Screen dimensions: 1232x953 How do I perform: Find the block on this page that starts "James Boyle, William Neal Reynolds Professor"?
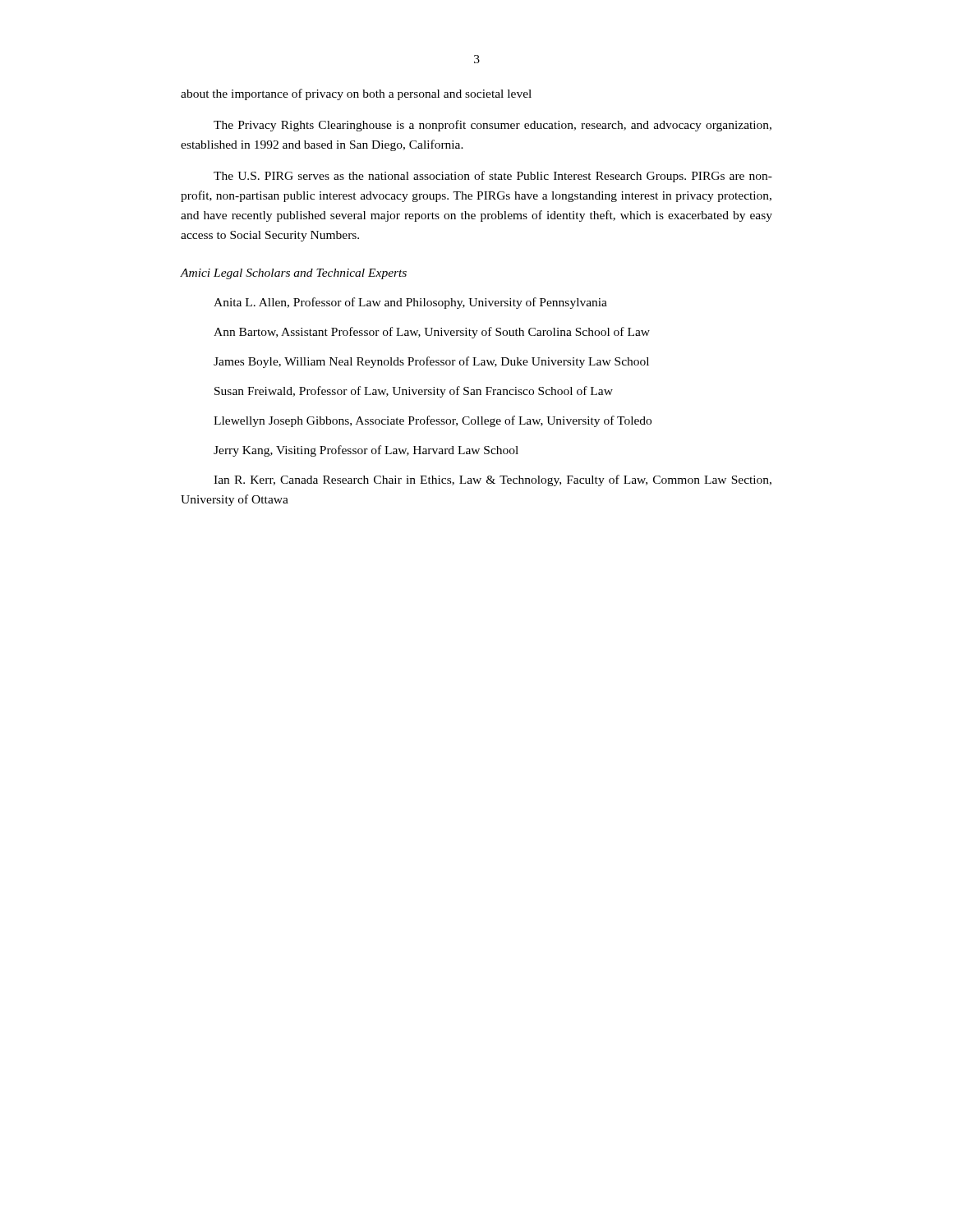pyautogui.click(x=476, y=362)
